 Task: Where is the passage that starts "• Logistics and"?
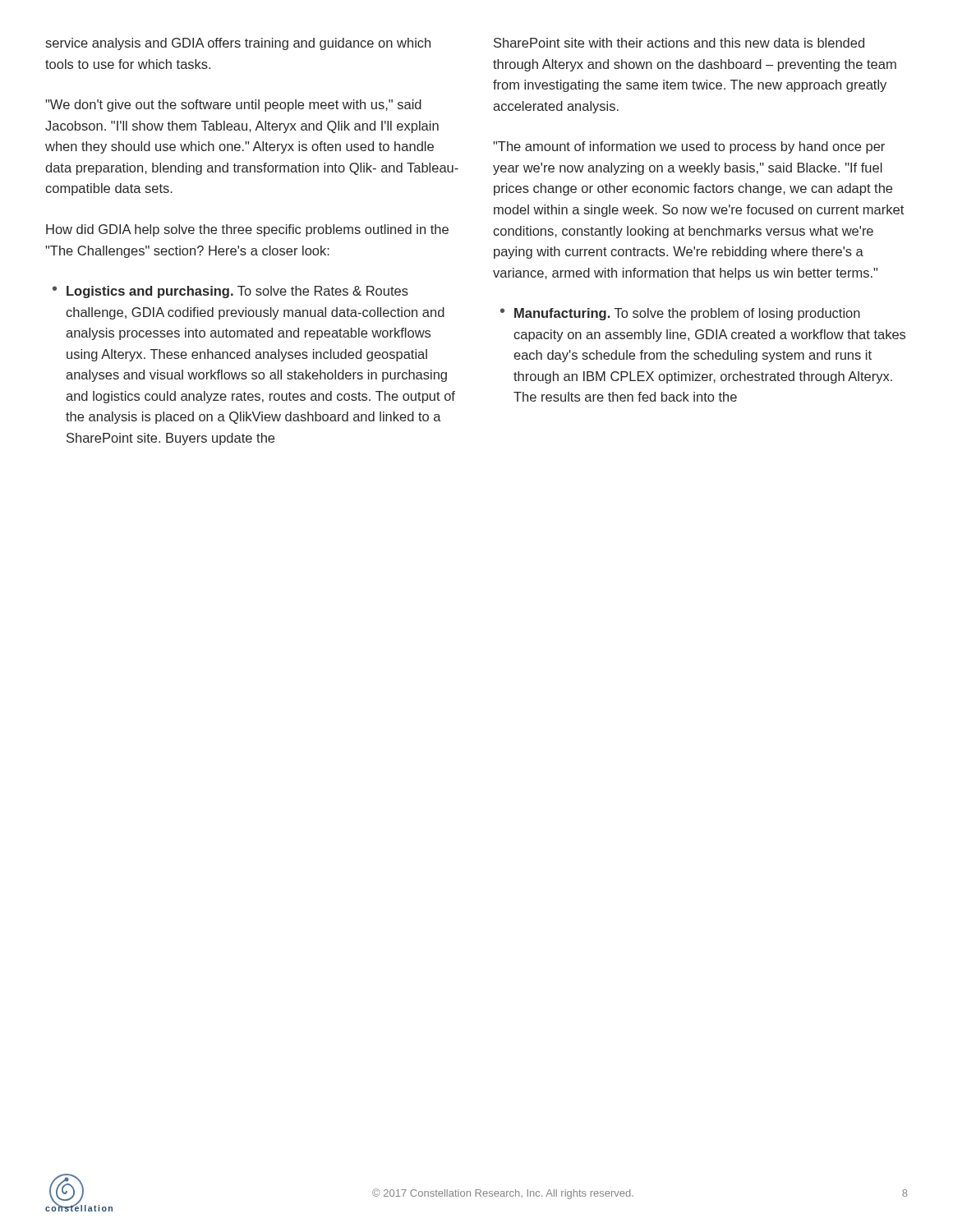click(256, 365)
